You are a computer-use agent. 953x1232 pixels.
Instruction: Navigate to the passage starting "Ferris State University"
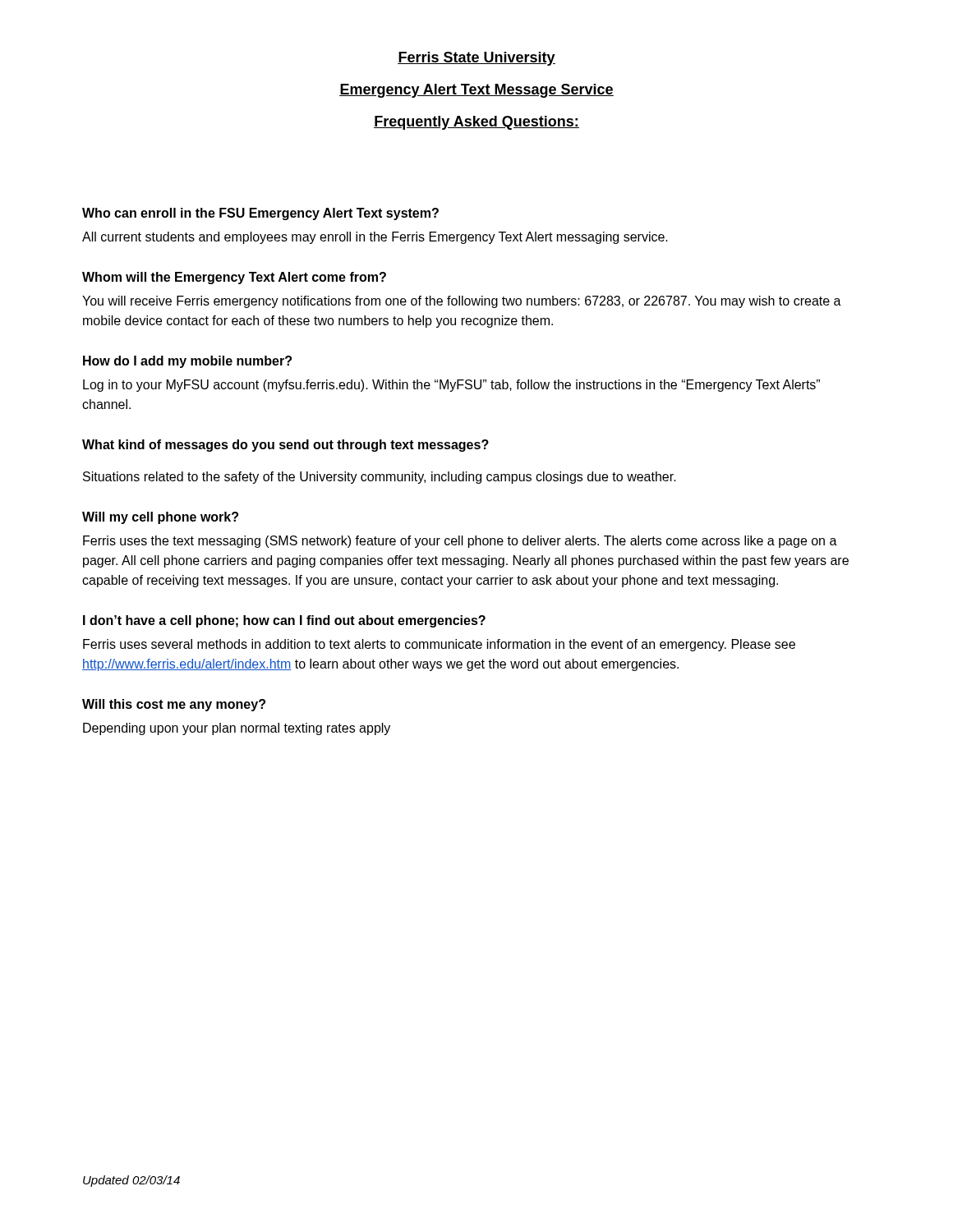pyautogui.click(x=476, y=58)
